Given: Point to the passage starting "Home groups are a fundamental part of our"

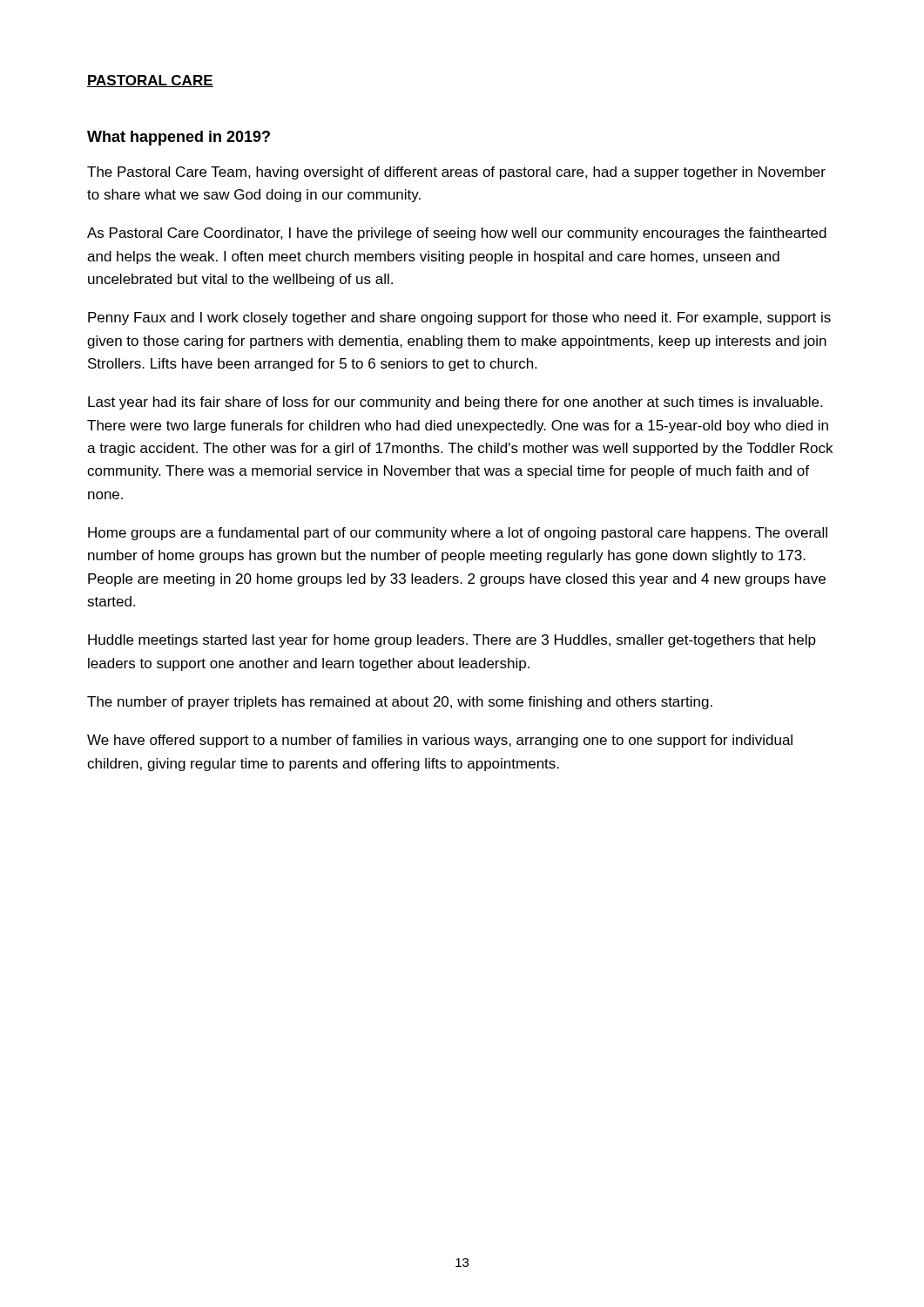Looking at the screenshot, I should point(458,567).
